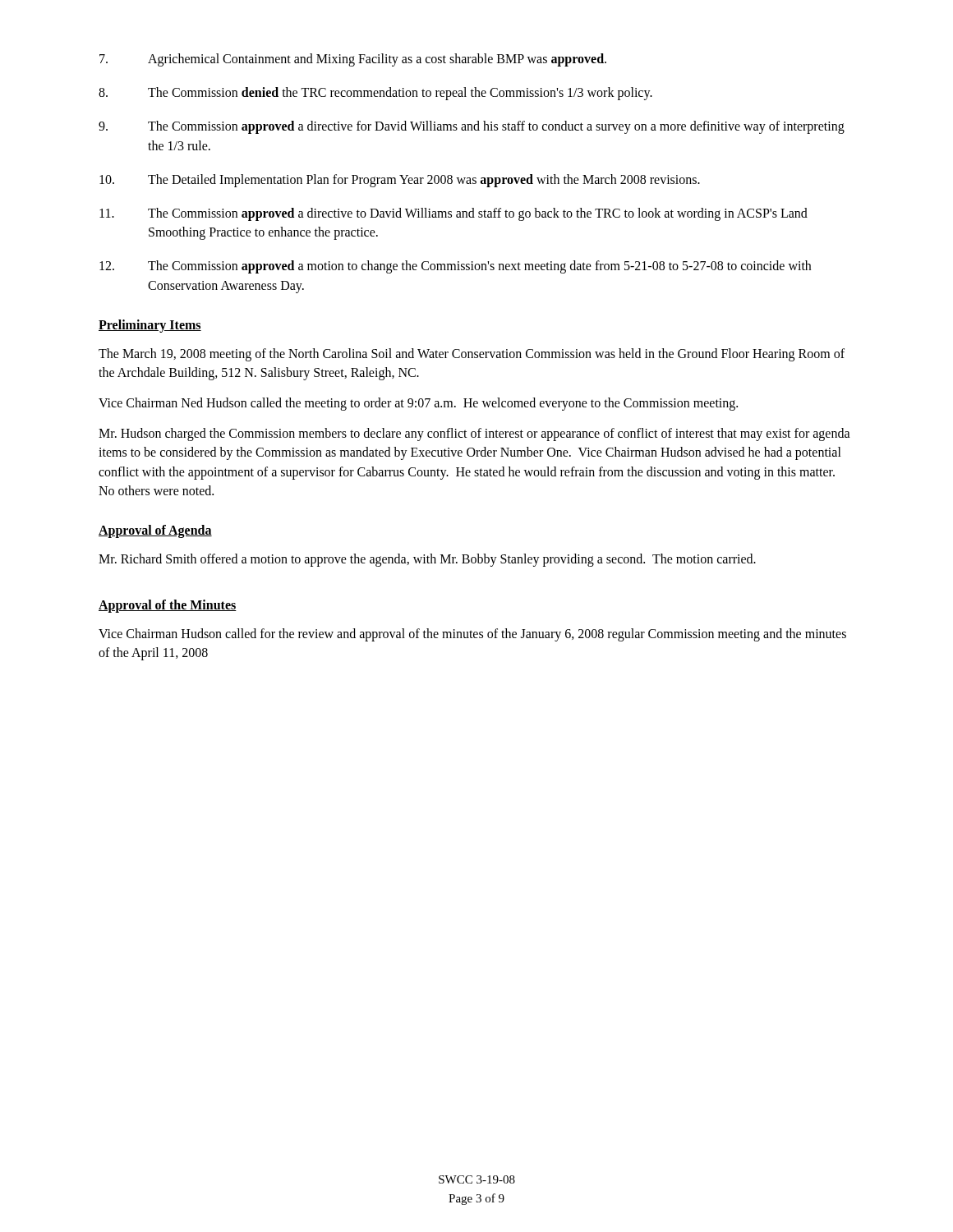The height and width of the screenshot is (1232, 953).
Task: Locate the block starting "8. The Commission denied the TRC recommendation"
Action: click(x=476, y=93)
